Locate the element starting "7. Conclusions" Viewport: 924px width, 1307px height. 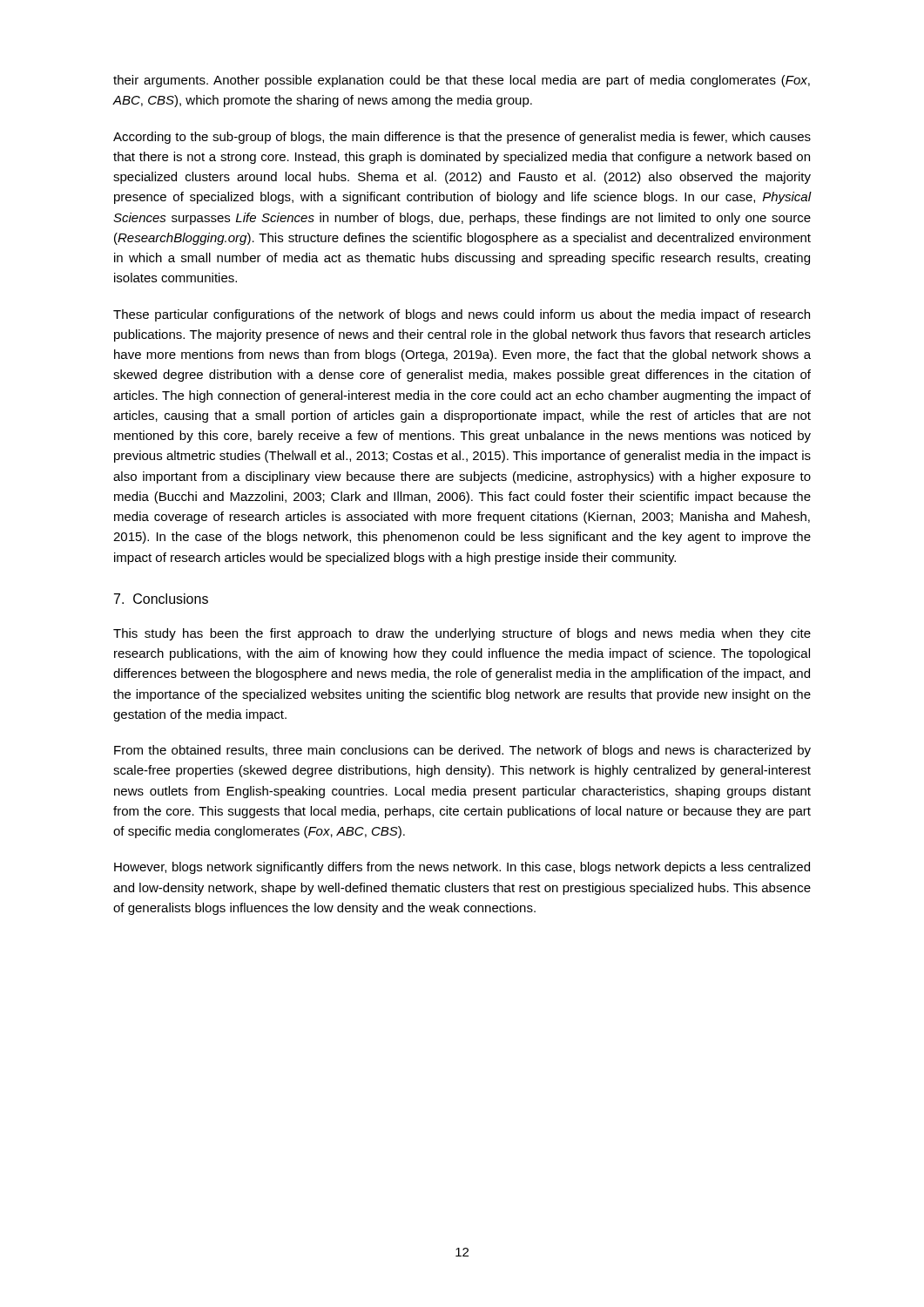point(161,599)
